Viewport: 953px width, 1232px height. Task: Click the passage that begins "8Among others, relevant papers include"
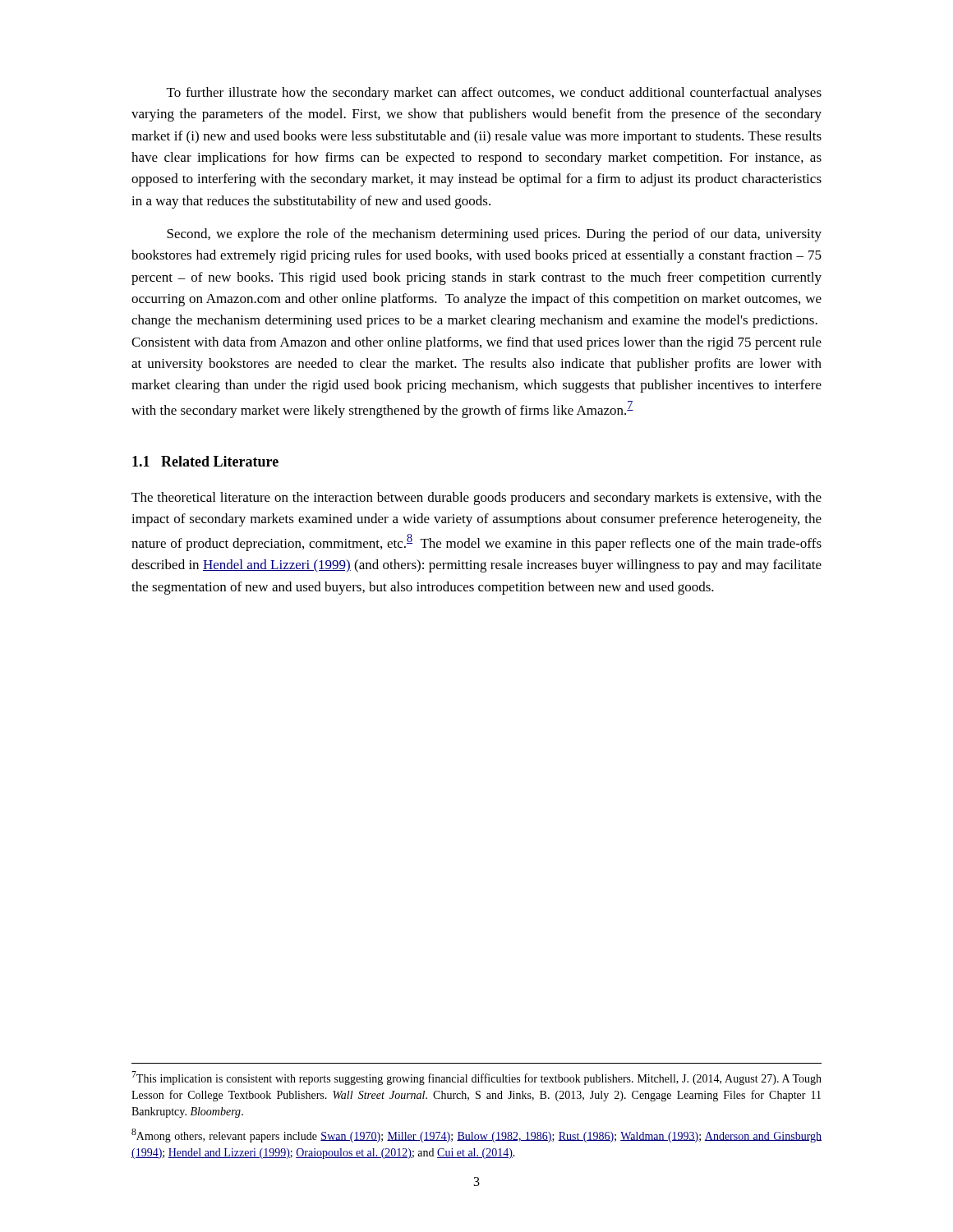point(476,1143)
